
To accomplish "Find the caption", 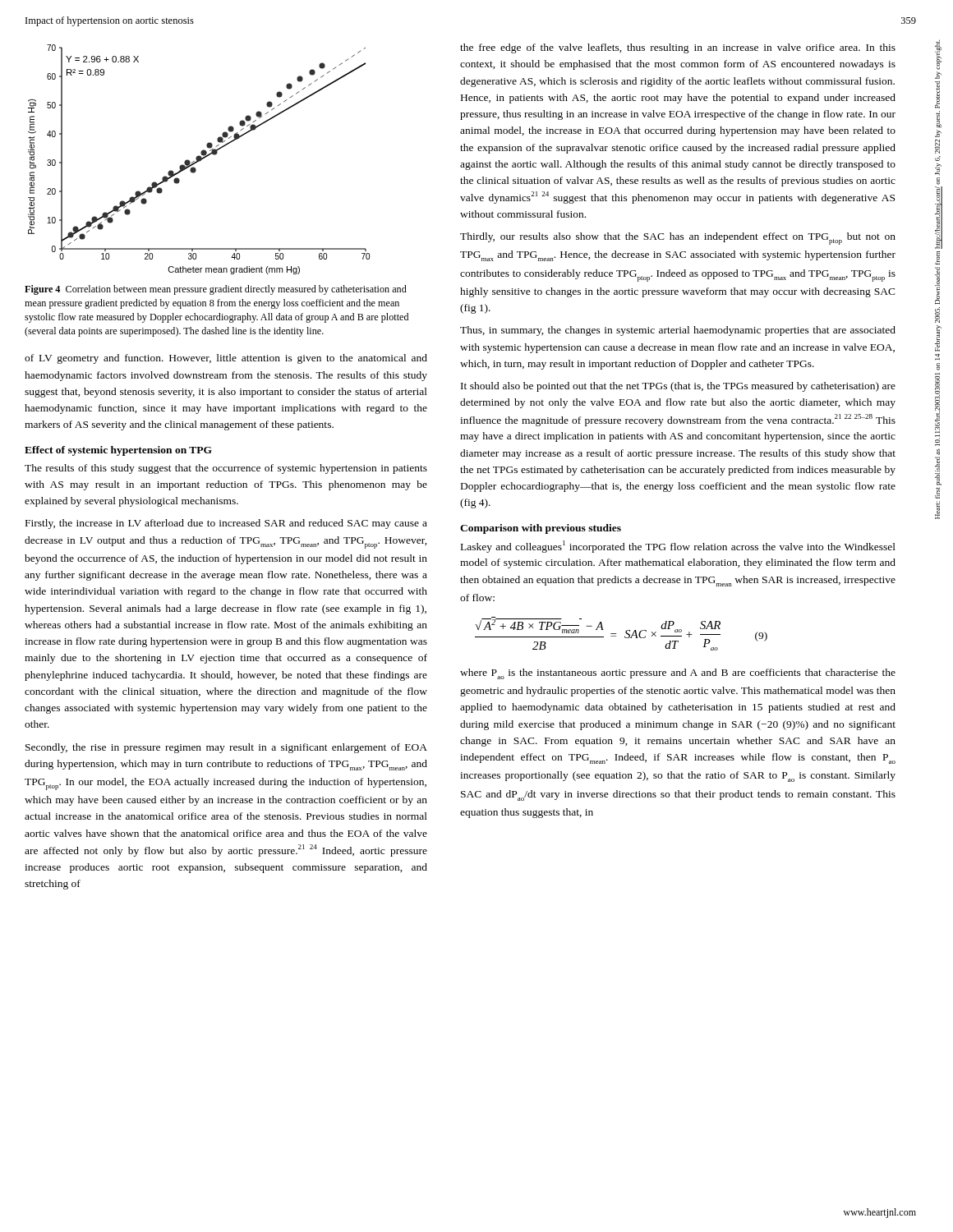I will (217, 310).
